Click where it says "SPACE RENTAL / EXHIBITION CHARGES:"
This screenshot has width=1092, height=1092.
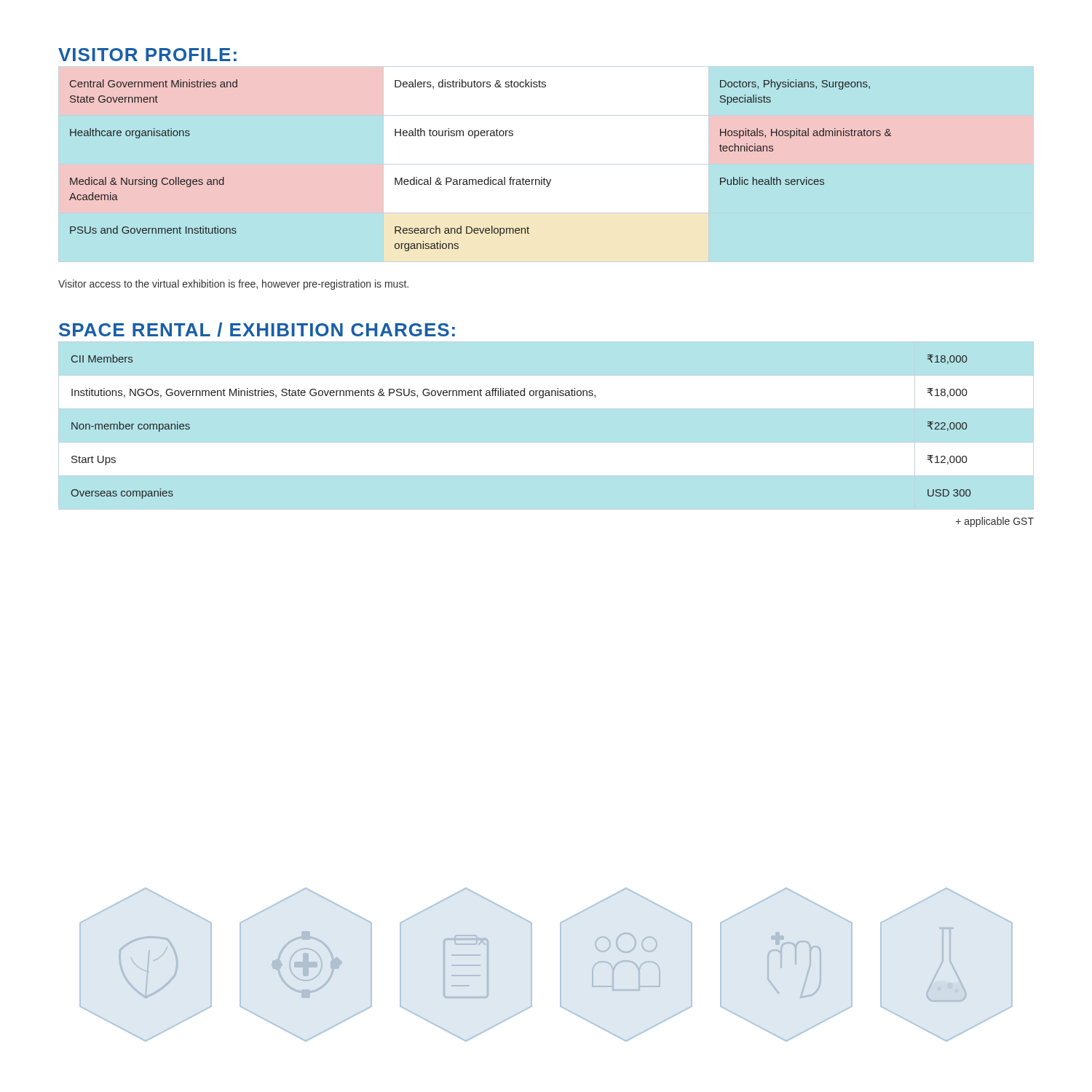point(258,330)
